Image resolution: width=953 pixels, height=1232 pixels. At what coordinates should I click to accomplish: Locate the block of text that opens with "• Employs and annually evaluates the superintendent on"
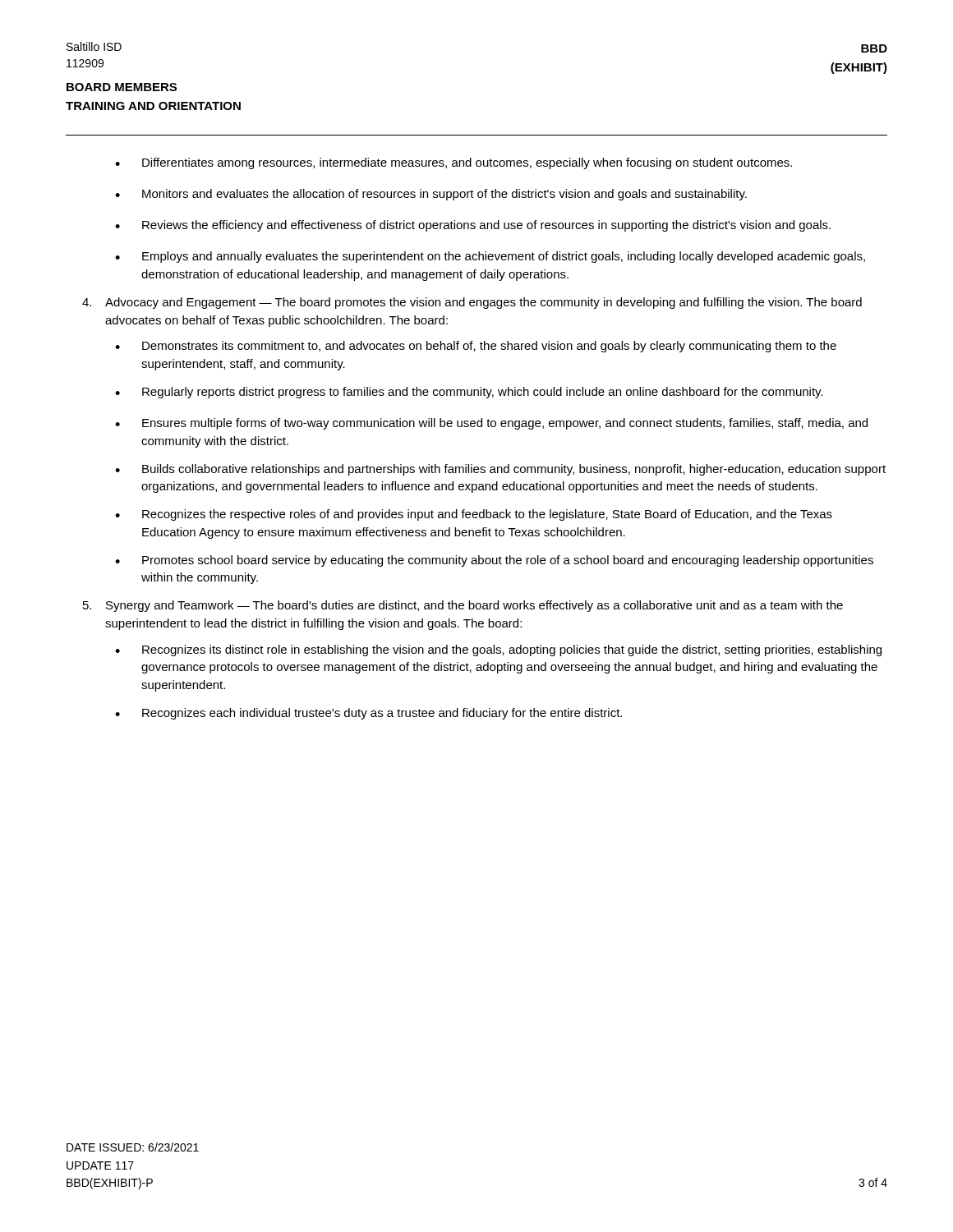501,265
